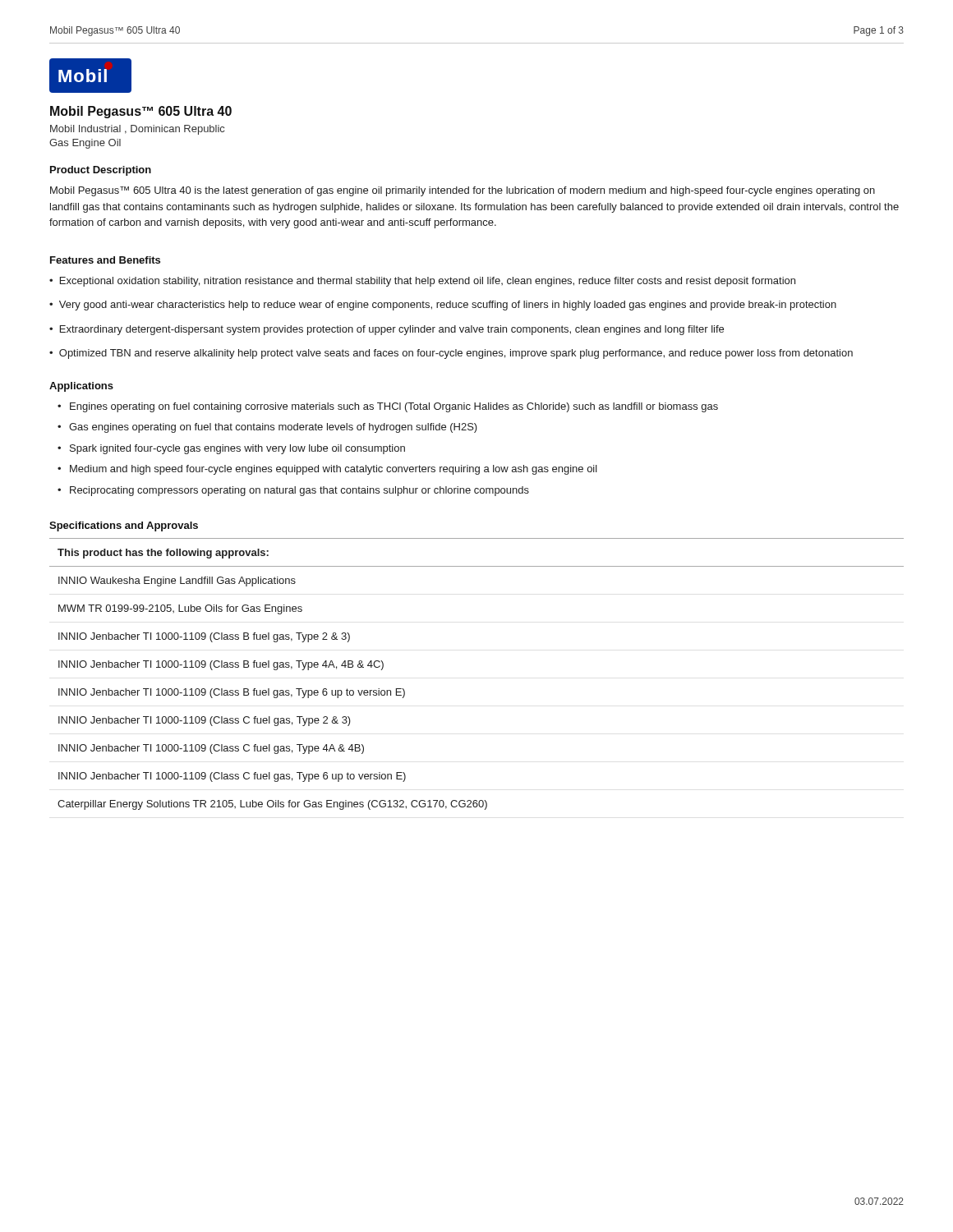Select the list item that reads "• Very good anti-wear characteristics help to"
Viewport: 953px width, 1232px height.
tap(443, 304)
